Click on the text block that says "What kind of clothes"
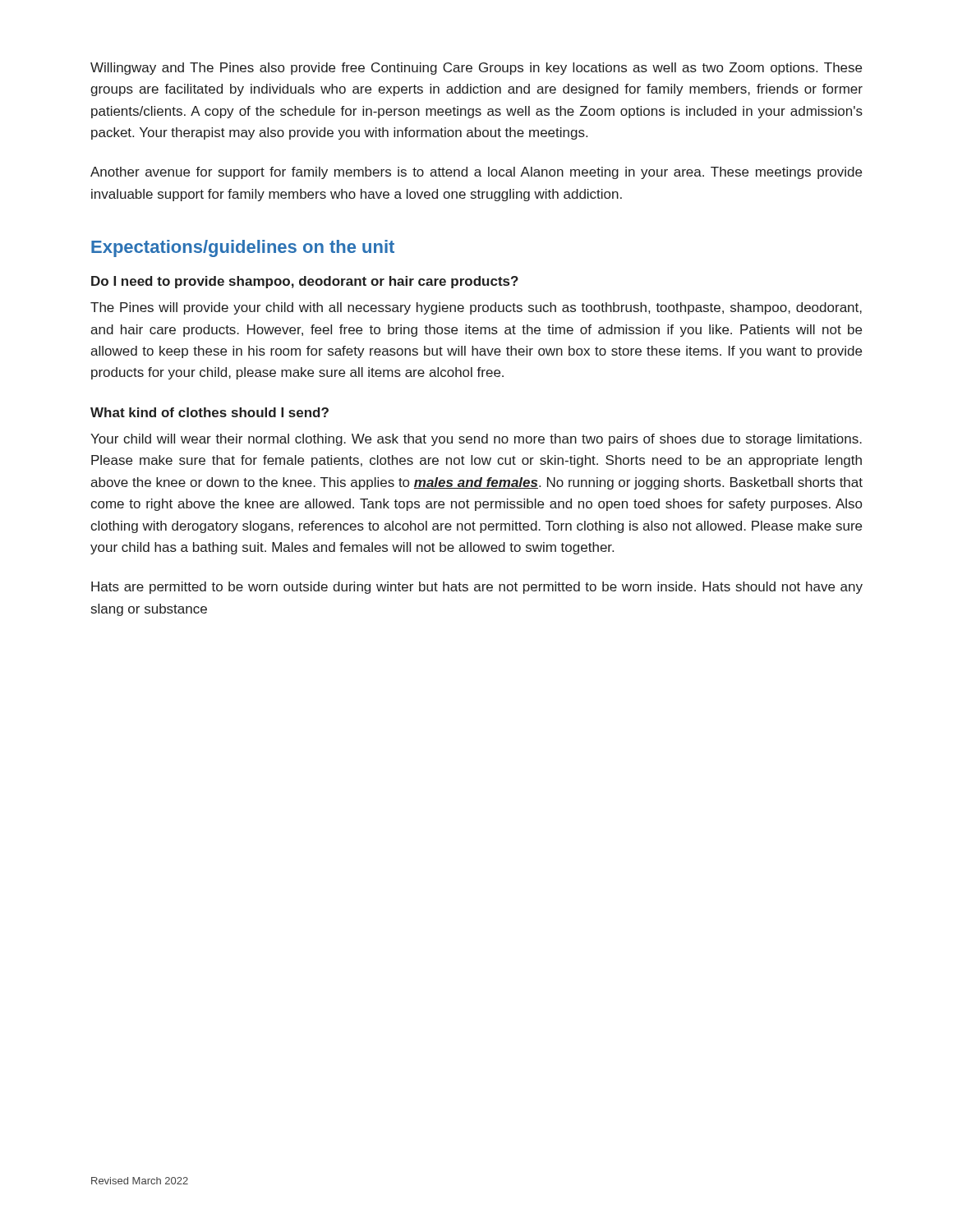This screenshot has height=1232, width=953. tap(476, 479)
